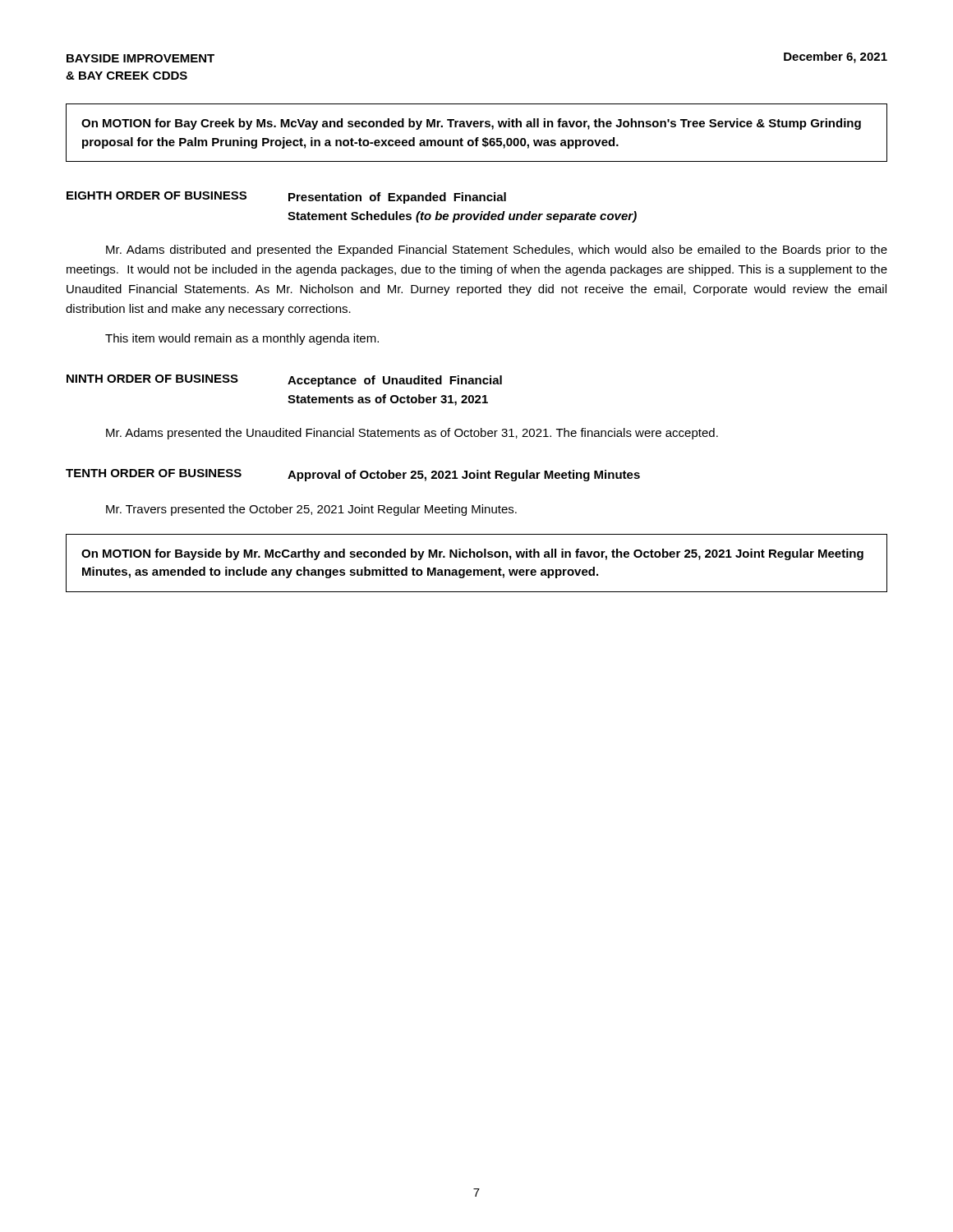Locate the text block that says "On MOTION for Bayside"

pyautogui.click(x=473, y=562)
